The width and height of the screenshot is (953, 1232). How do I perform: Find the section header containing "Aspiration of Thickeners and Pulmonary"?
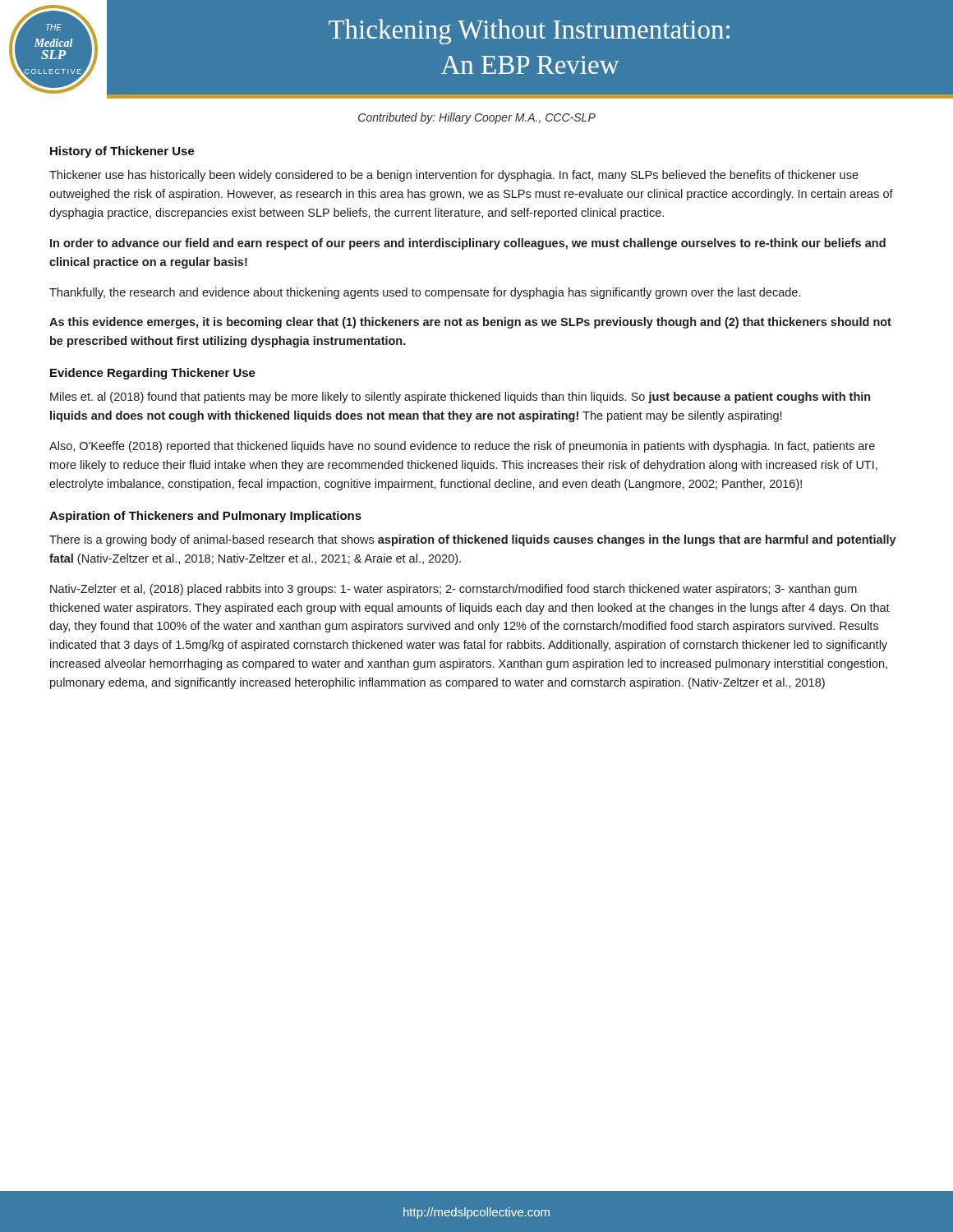pyautogui.click(x=205, y=515)
